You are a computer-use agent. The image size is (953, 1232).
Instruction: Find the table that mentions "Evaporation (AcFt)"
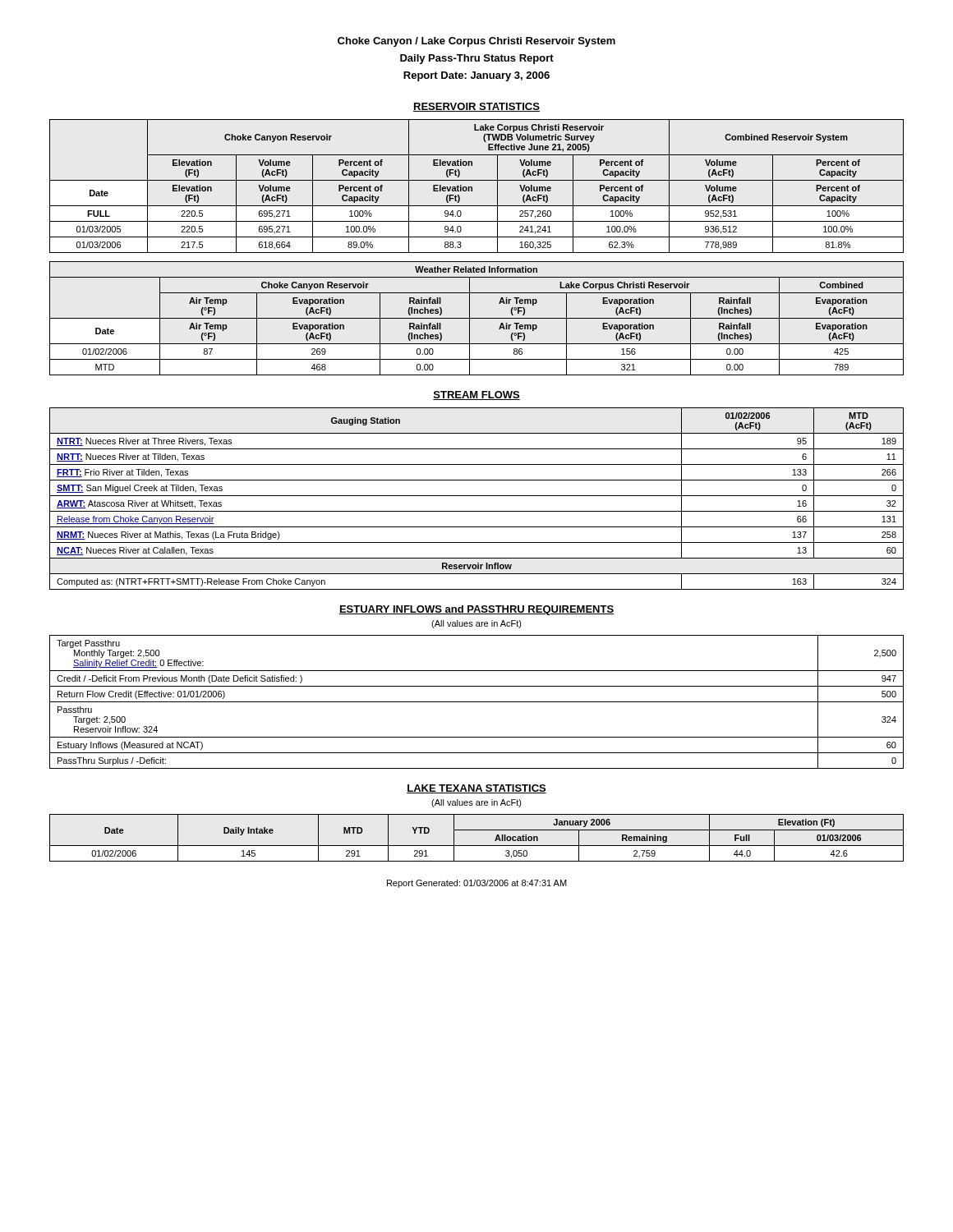[x=476, y=319]
